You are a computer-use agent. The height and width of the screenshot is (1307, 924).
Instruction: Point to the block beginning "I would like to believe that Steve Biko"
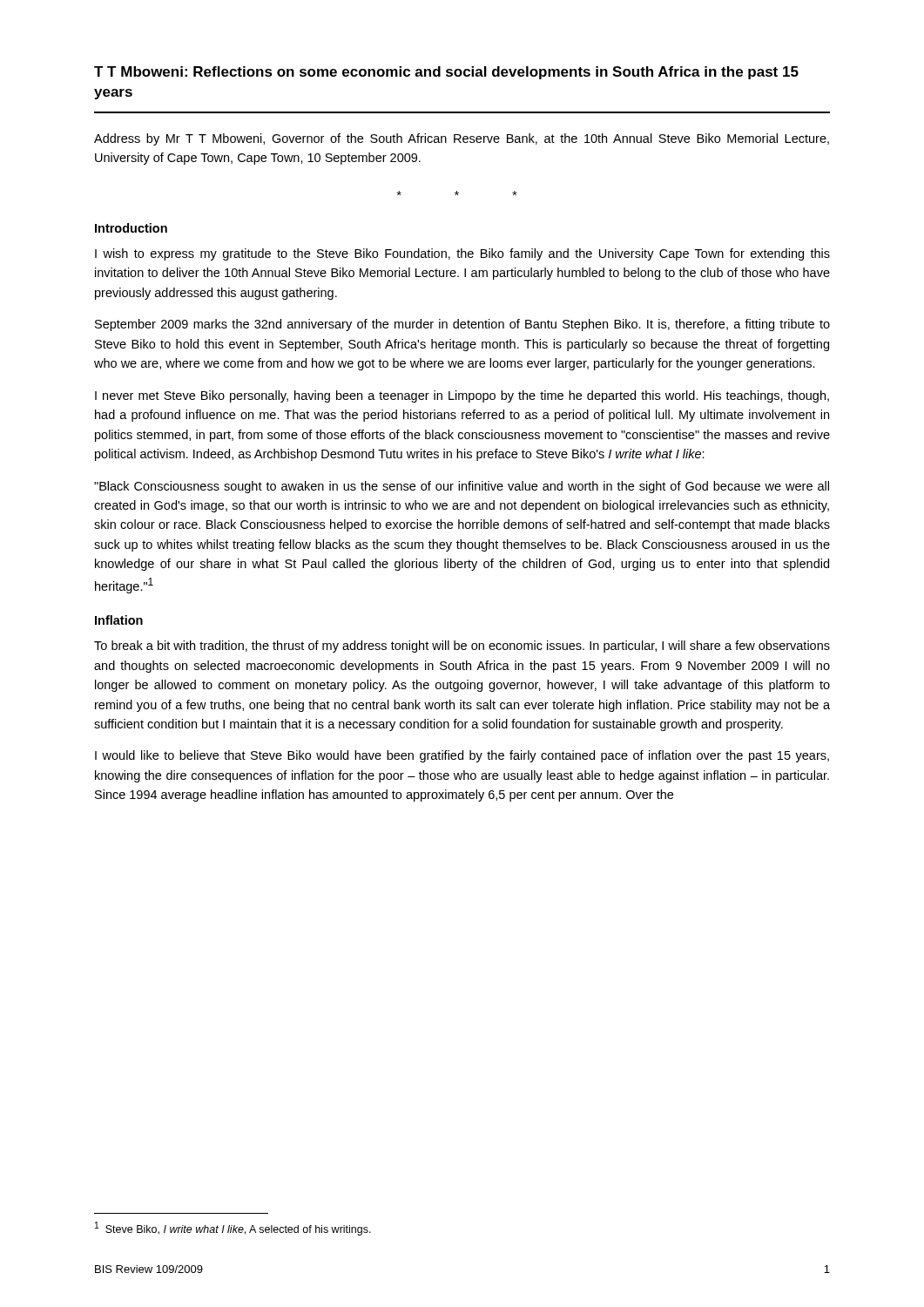(462, 775)
